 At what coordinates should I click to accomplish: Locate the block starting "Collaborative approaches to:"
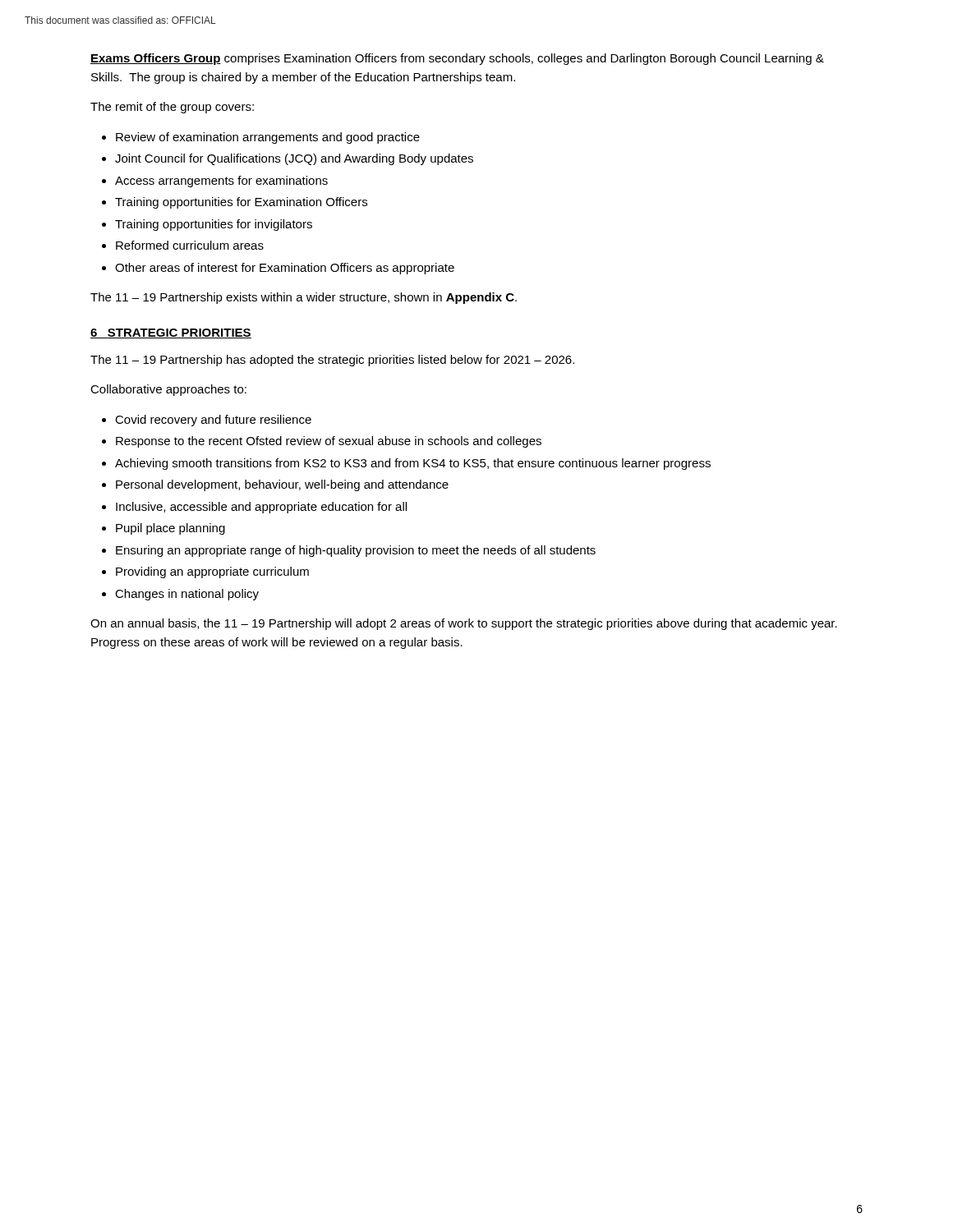pyautogui.click(x=169, y=389)
